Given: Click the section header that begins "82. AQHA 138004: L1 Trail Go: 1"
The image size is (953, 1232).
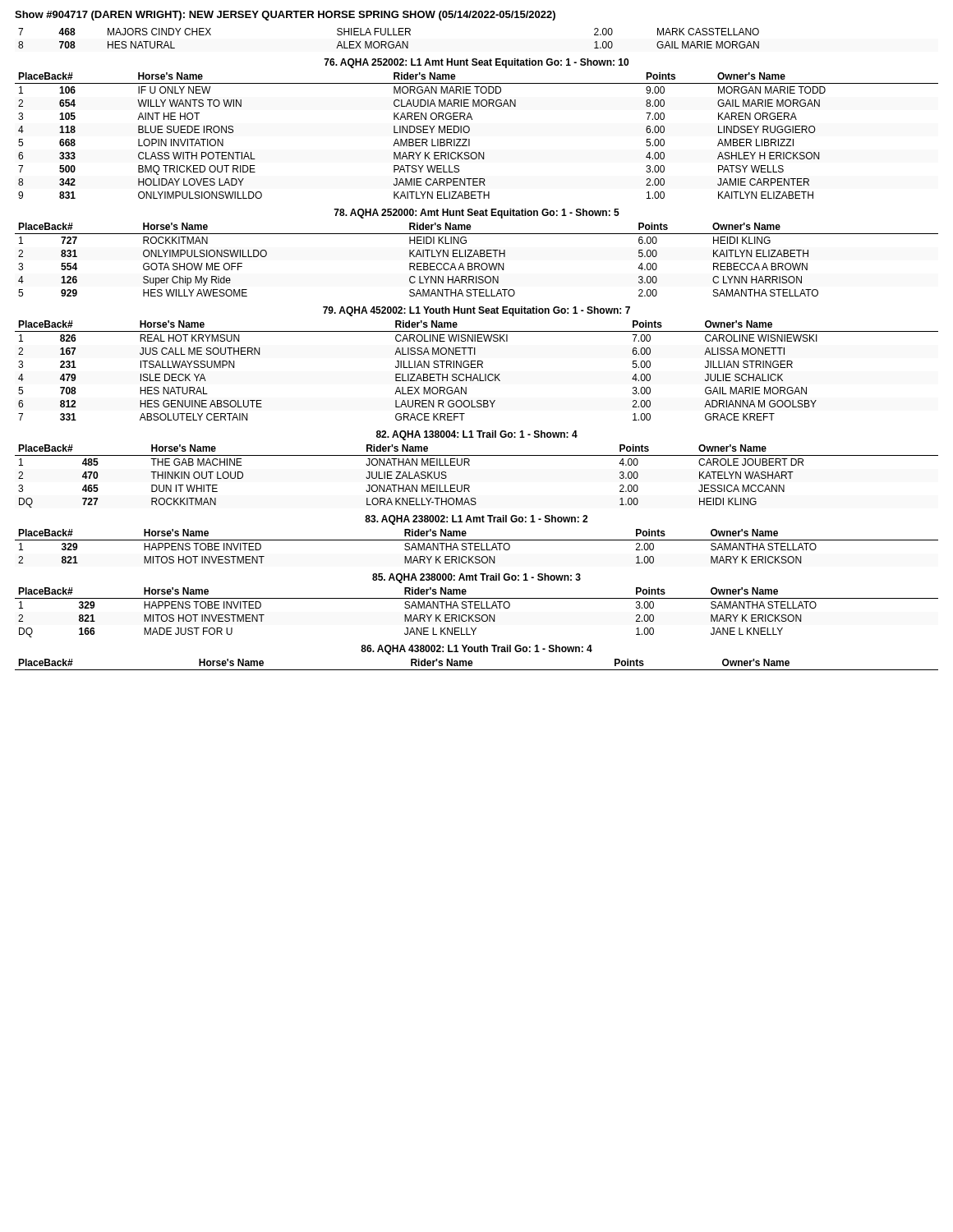Looking at the screenshot, I should pyautogui.click(x=476, y=434).
